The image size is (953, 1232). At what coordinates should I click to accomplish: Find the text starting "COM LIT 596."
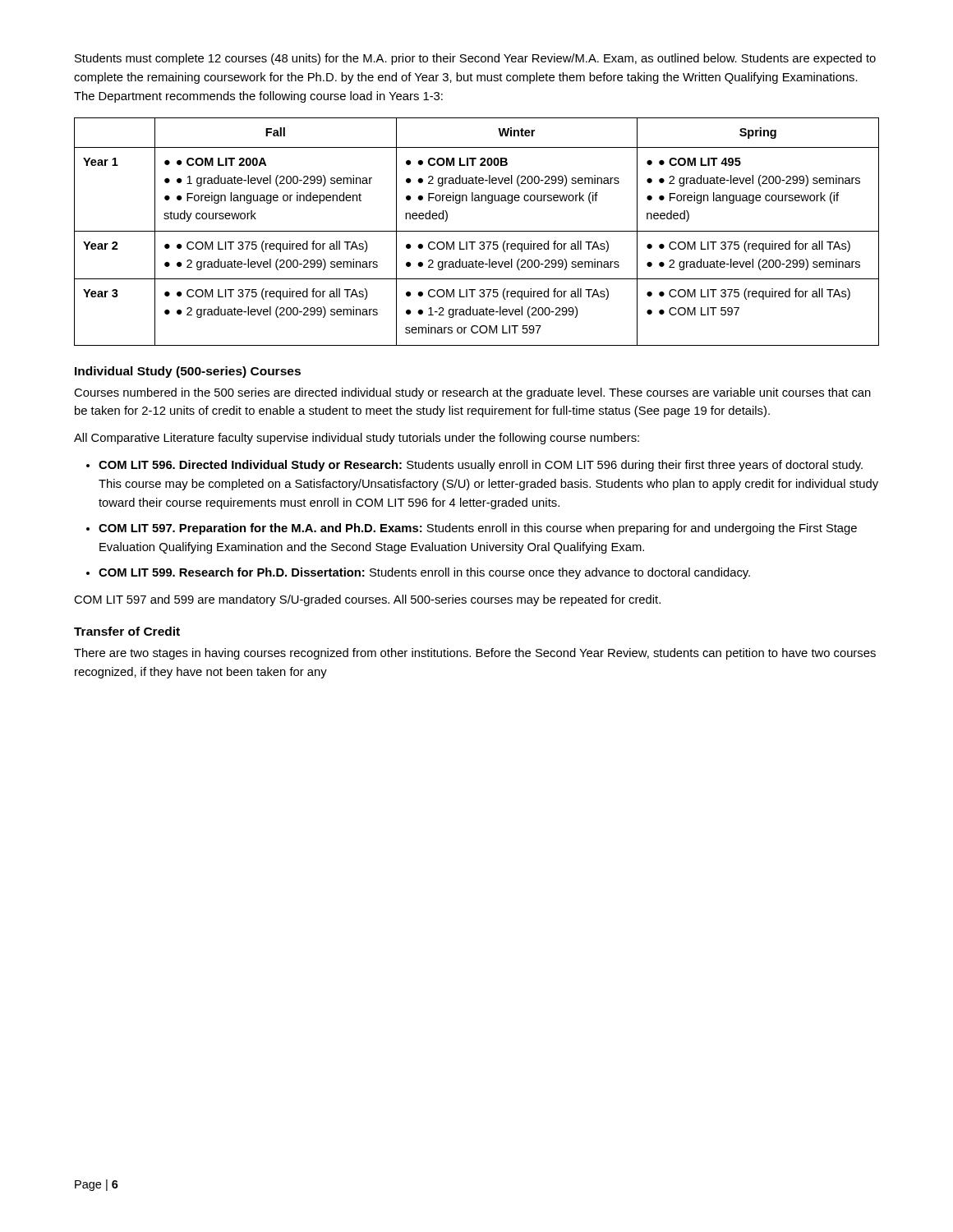488,484
